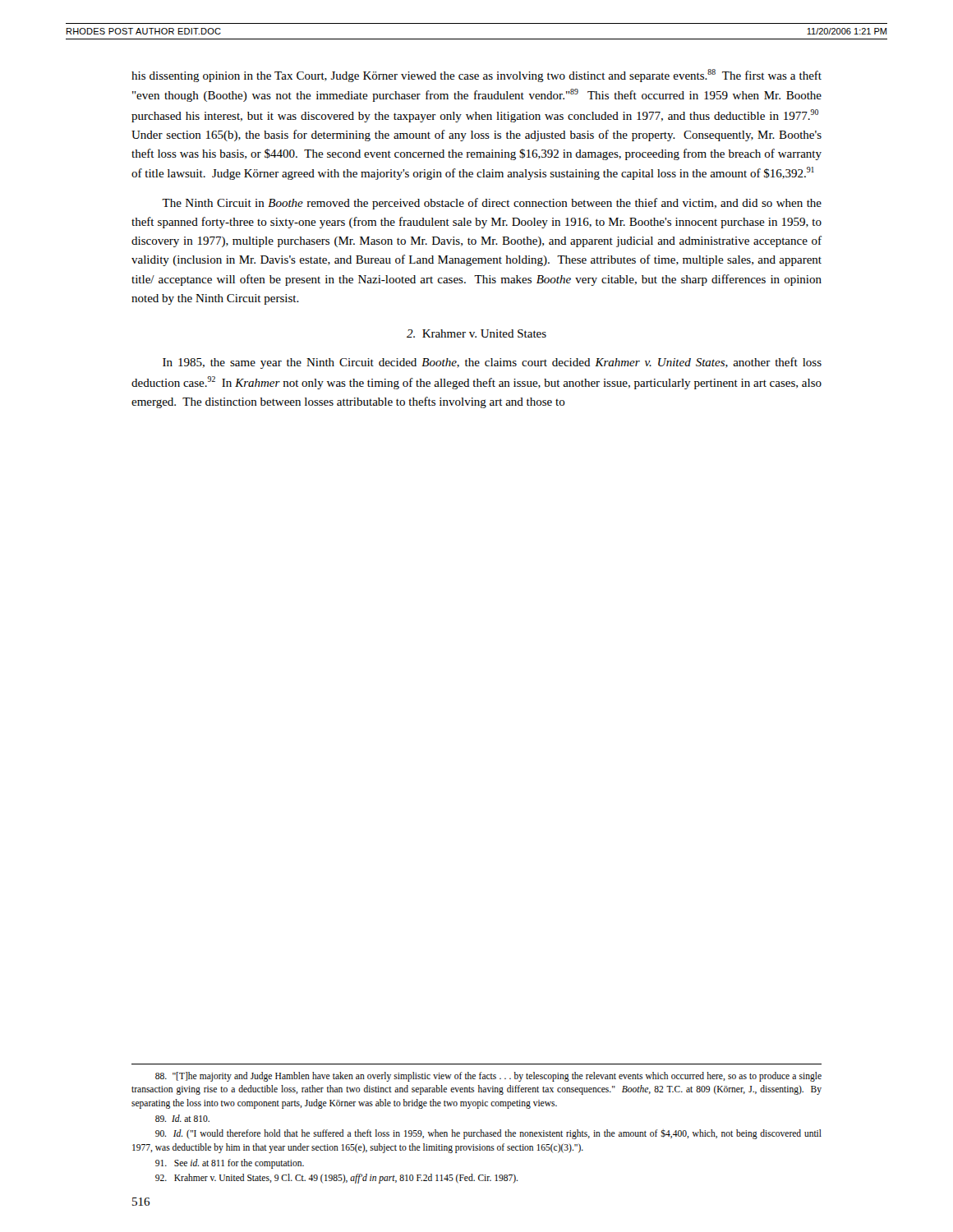Select the footnote that reads "Id. ("I would therefore hold that he"
Viewport: 953px width, 1232px height.
pos(476,1141)
